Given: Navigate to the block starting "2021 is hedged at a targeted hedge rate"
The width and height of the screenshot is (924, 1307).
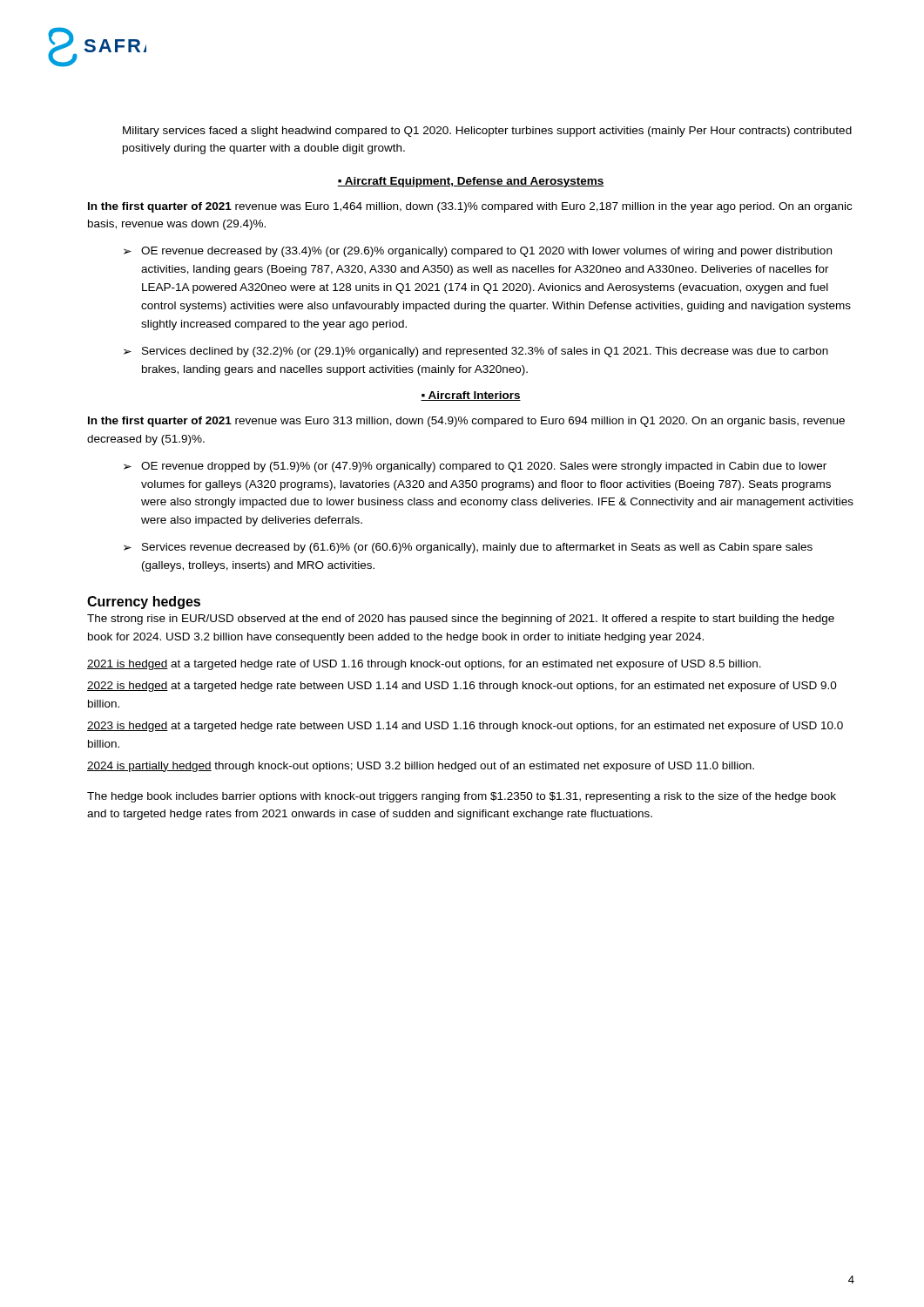Looking at the screenshot, I should (x=424, y=664).
